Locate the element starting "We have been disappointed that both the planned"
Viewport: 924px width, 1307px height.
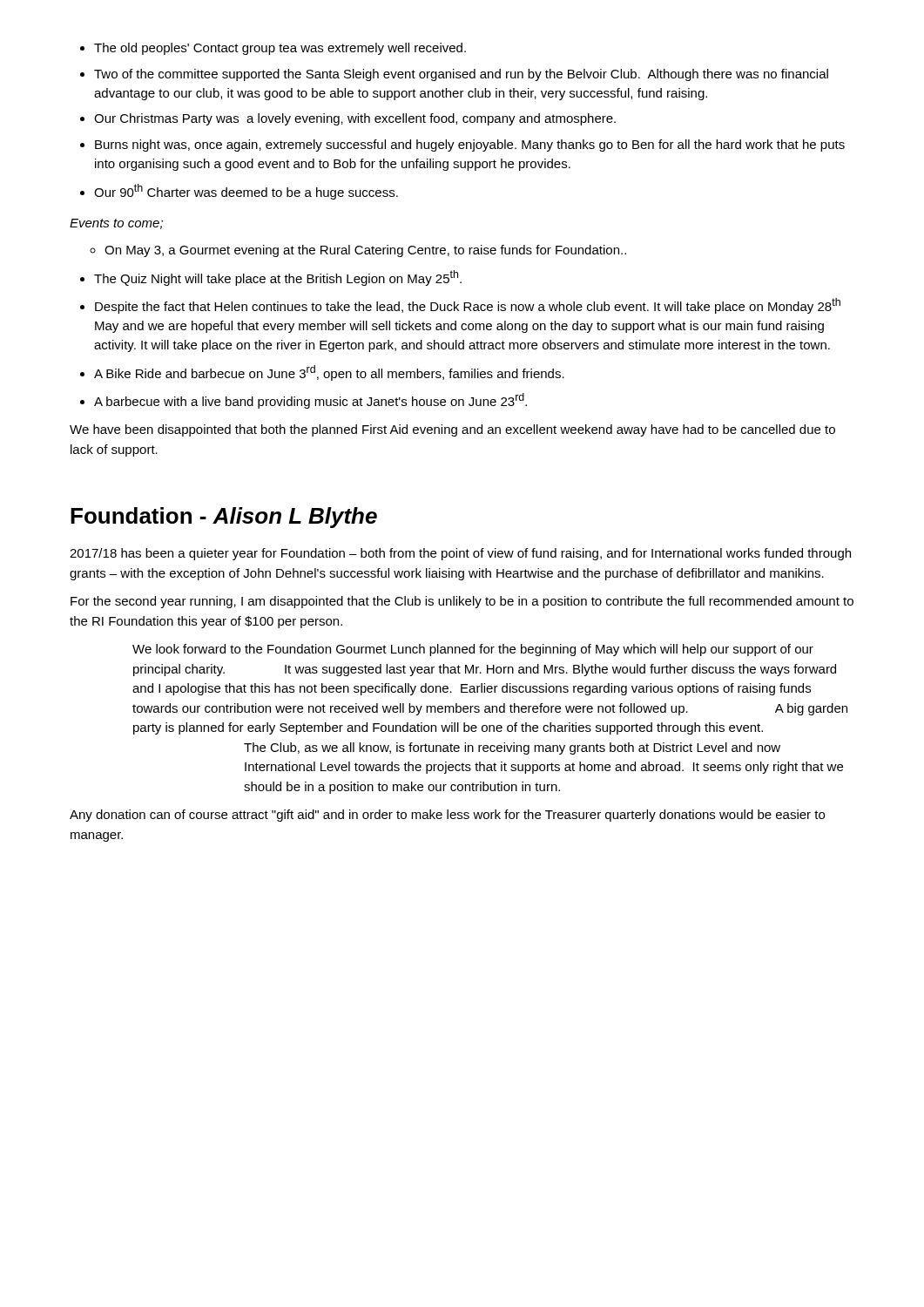tap(462, 440)
